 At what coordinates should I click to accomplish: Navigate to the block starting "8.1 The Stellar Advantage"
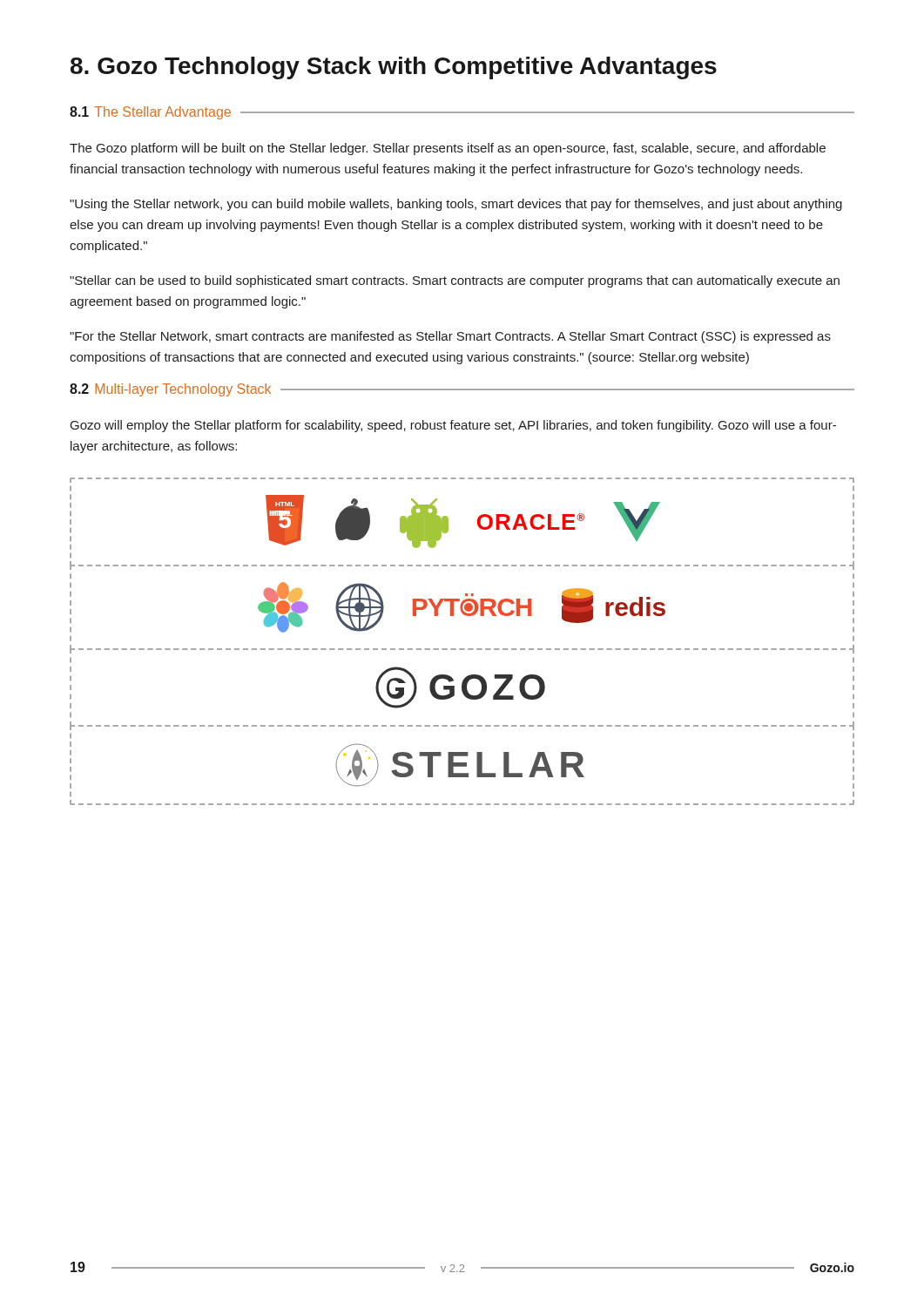coord(462,112)
